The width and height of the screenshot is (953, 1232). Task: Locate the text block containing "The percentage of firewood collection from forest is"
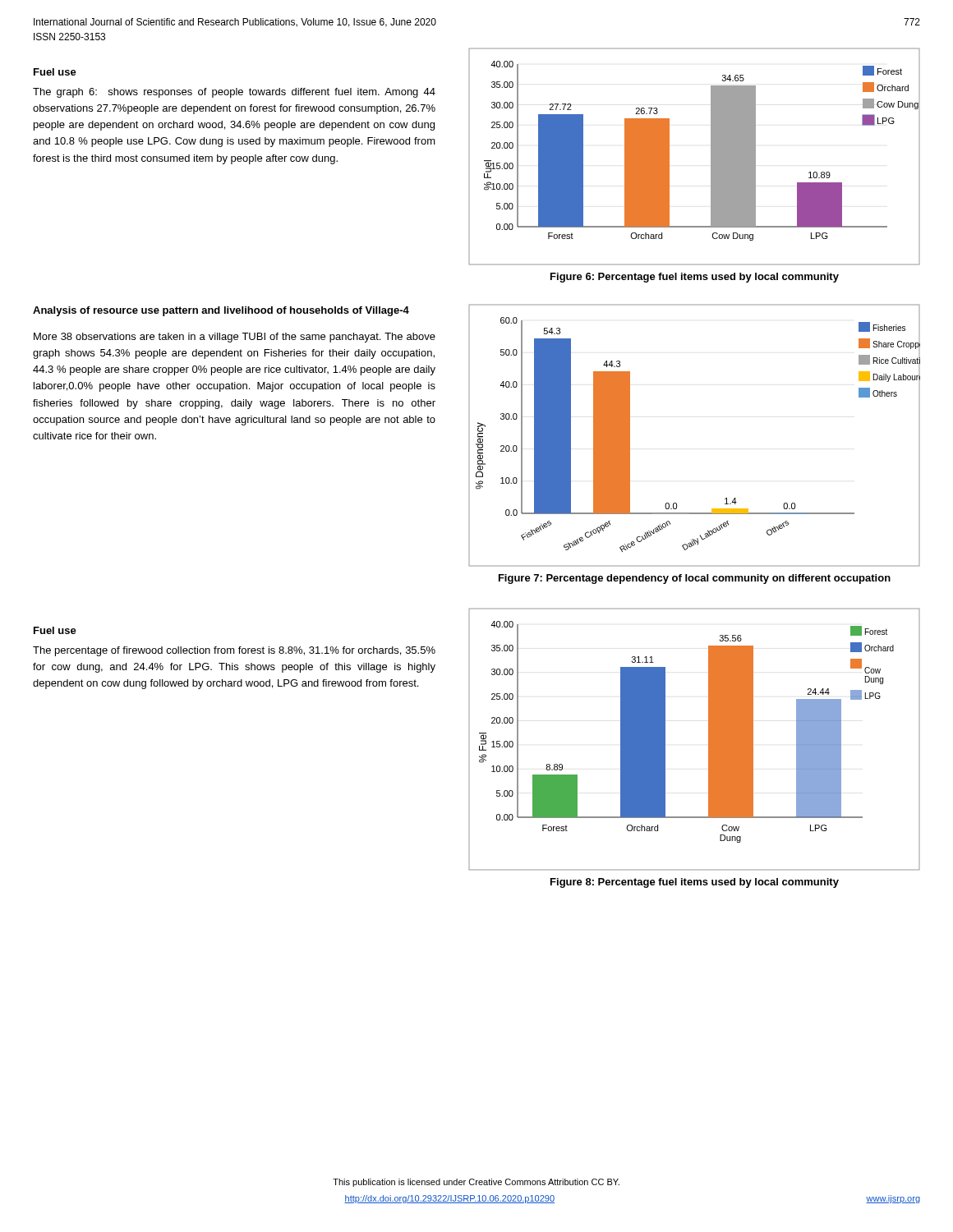234,667
